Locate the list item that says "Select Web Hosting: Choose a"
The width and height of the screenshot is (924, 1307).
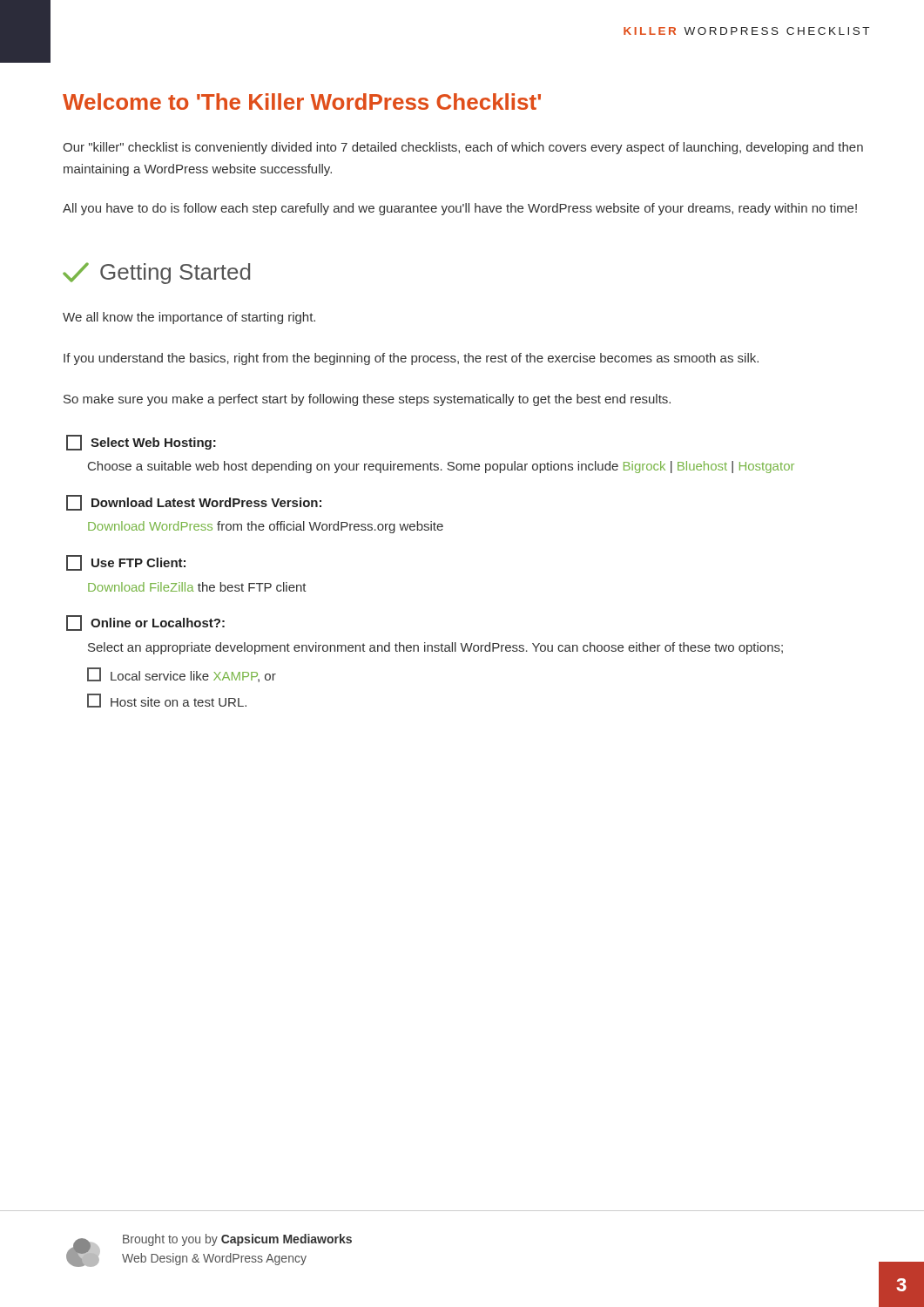(x=469, y=455)
